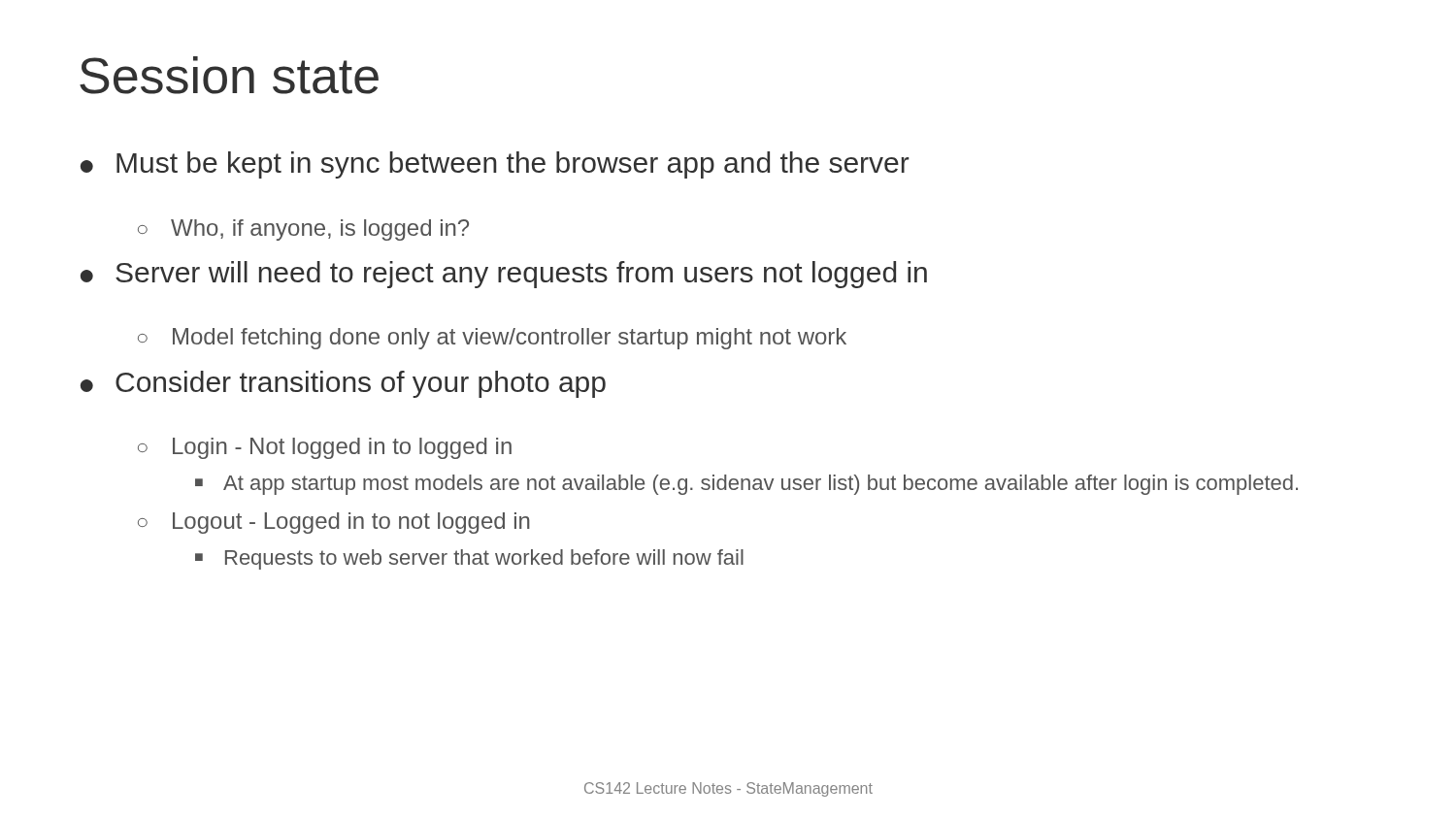The image size is (1456, 819).
Task: Click on the text starting "● Must be kept in sync between"
Action: (x=728, y=164)
